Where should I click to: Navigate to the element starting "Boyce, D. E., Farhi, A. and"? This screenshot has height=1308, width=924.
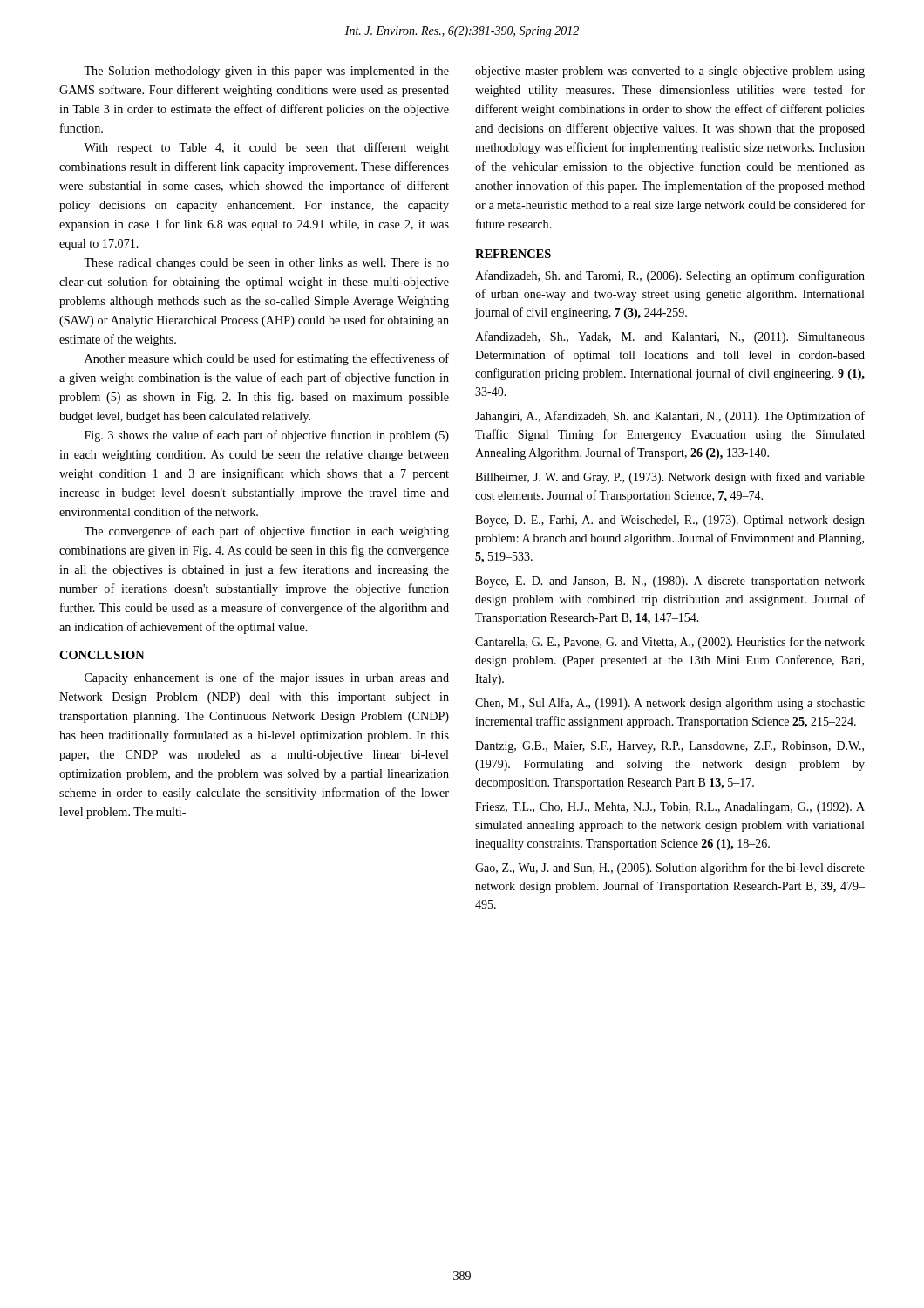[670, 539]
